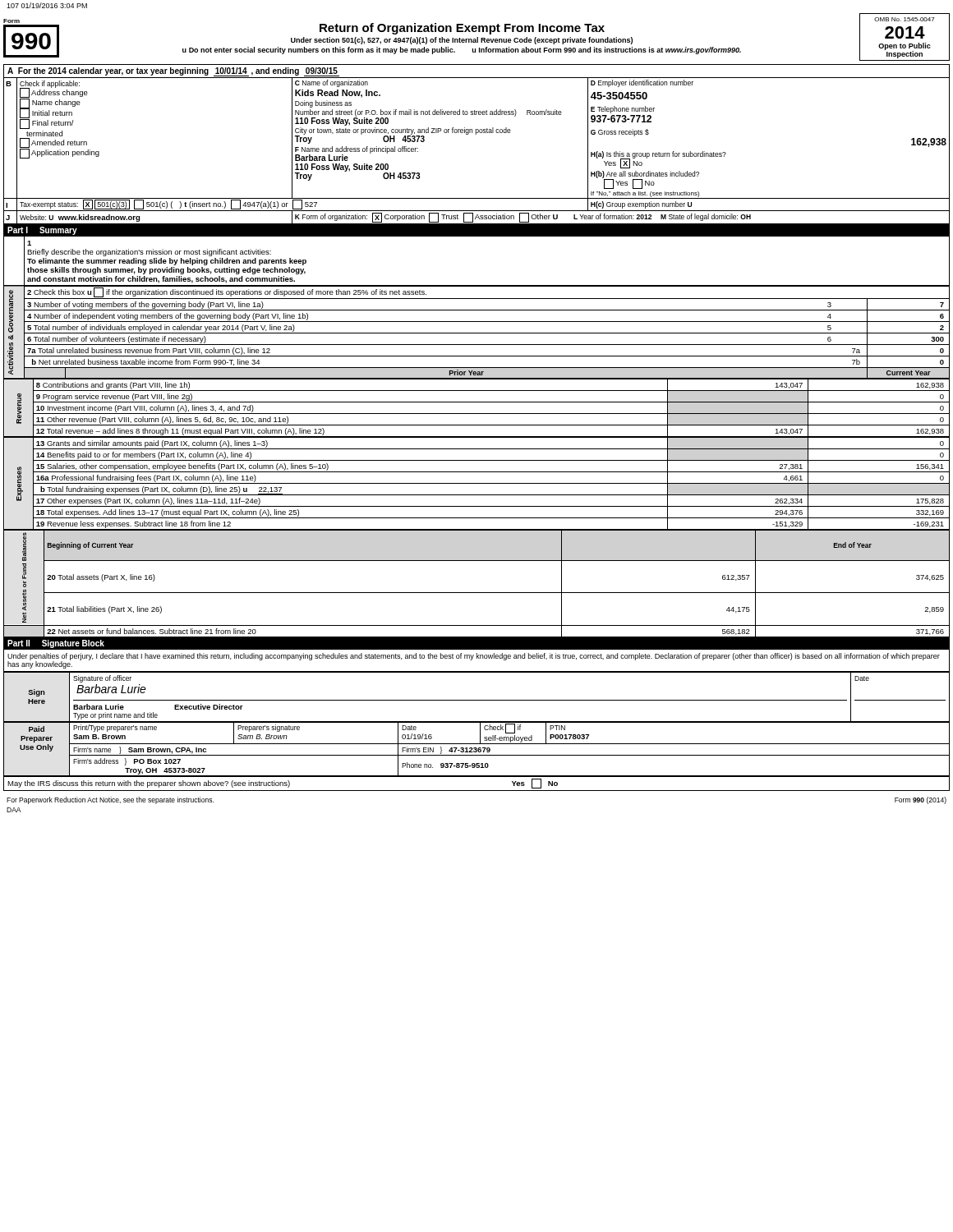Click on the passage starting "A For the 2014 calendar"
Screen dimensions: 1232x953
pos(173,71)
